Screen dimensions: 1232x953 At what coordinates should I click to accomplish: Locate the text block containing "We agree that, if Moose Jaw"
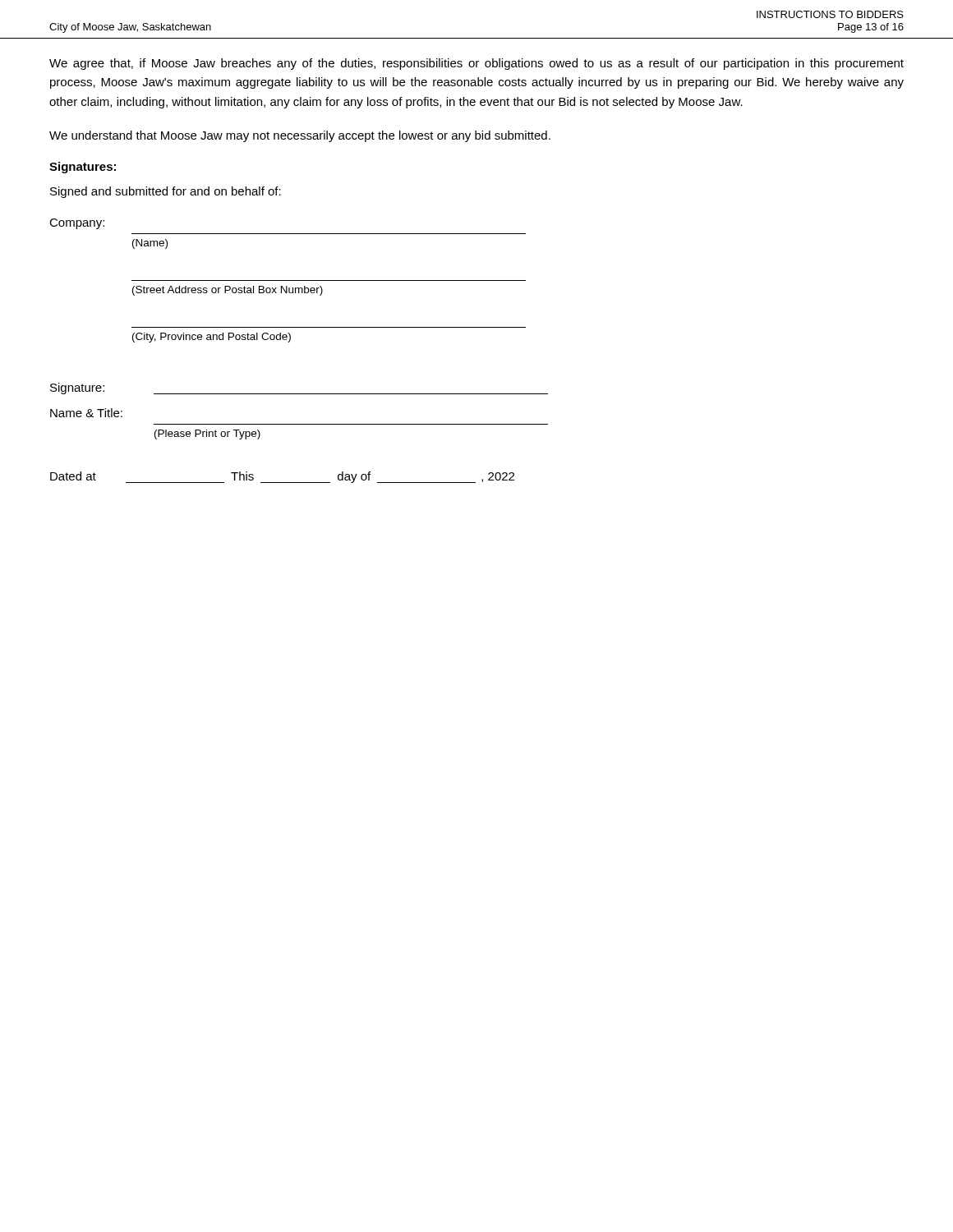[x=476, y=82]
